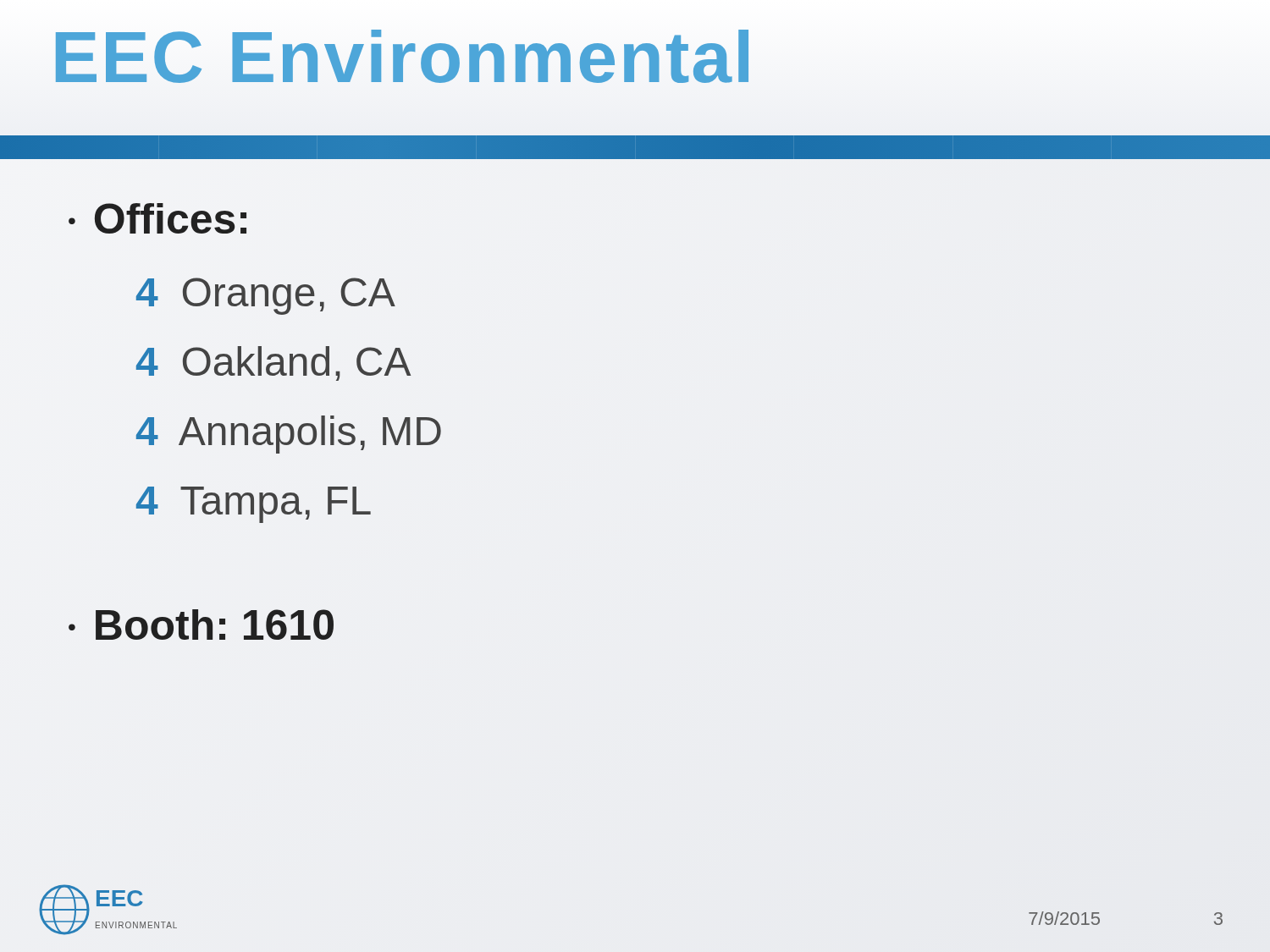This screenshot has height=952, width=1270.
Task: Locate the list item with the text "• Booth: 1610"
Action: click(201, 625)
